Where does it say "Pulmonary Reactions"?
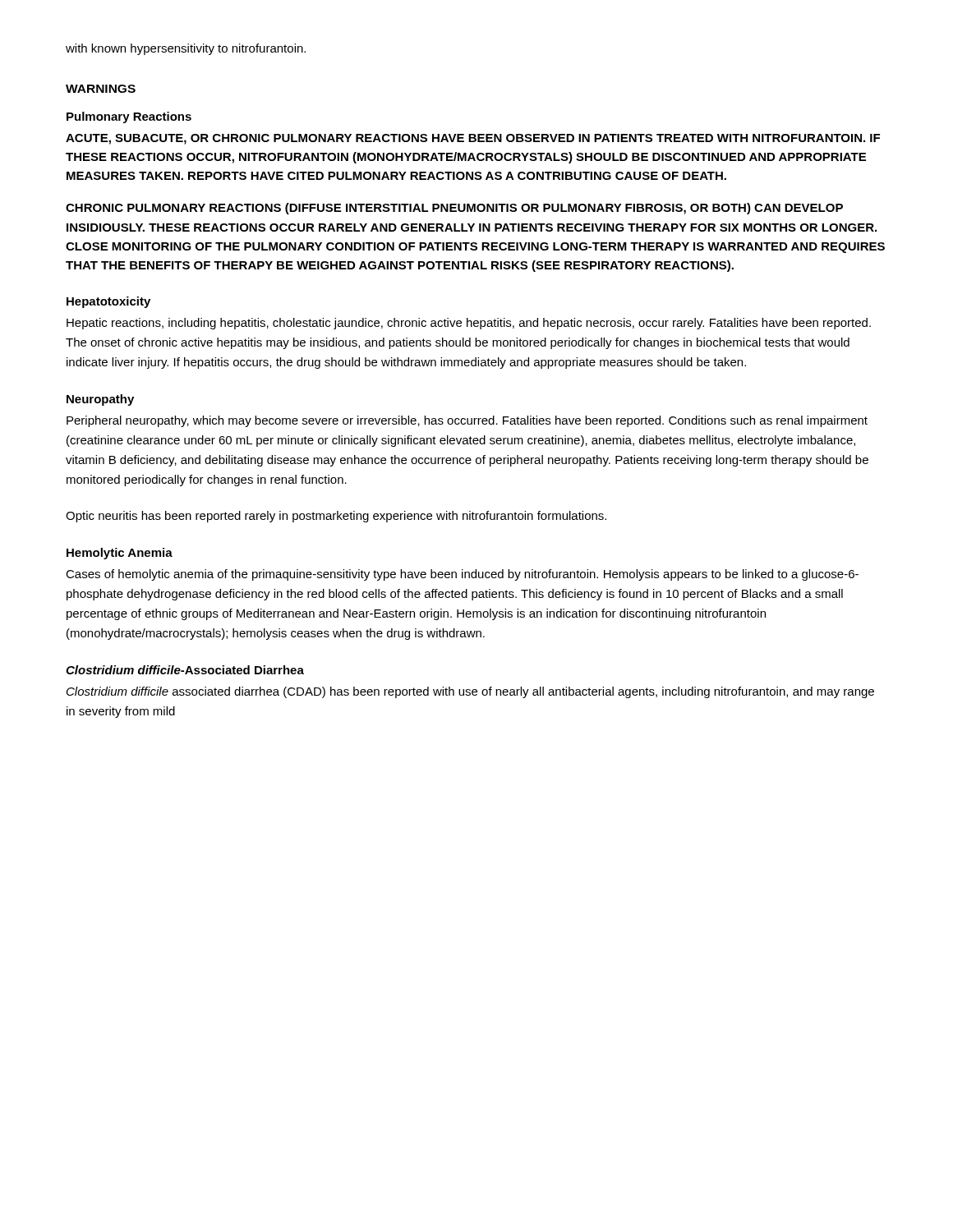This screenshot has height=1232, width=953. 129,116
